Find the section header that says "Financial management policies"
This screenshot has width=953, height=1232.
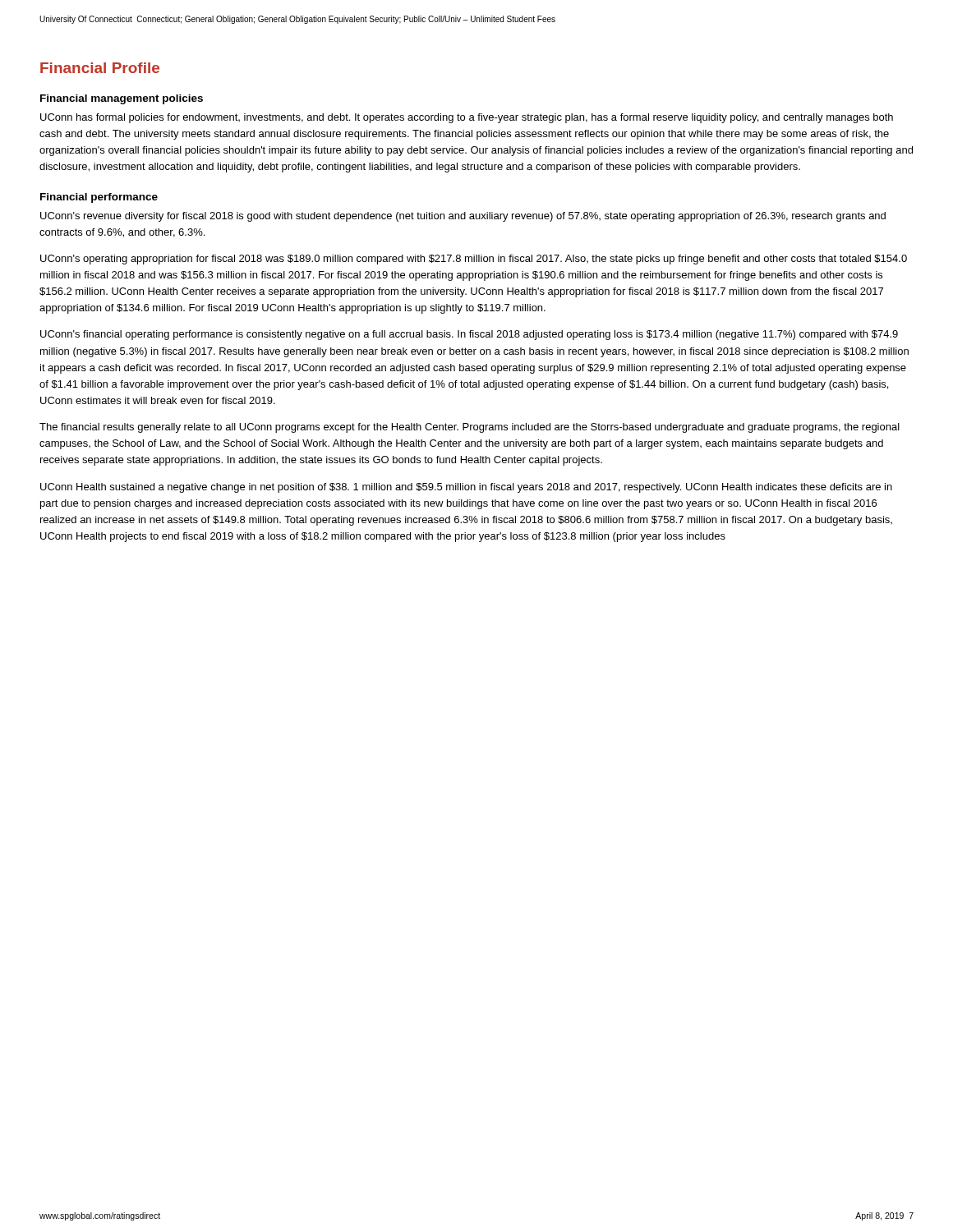pos(121,98)
